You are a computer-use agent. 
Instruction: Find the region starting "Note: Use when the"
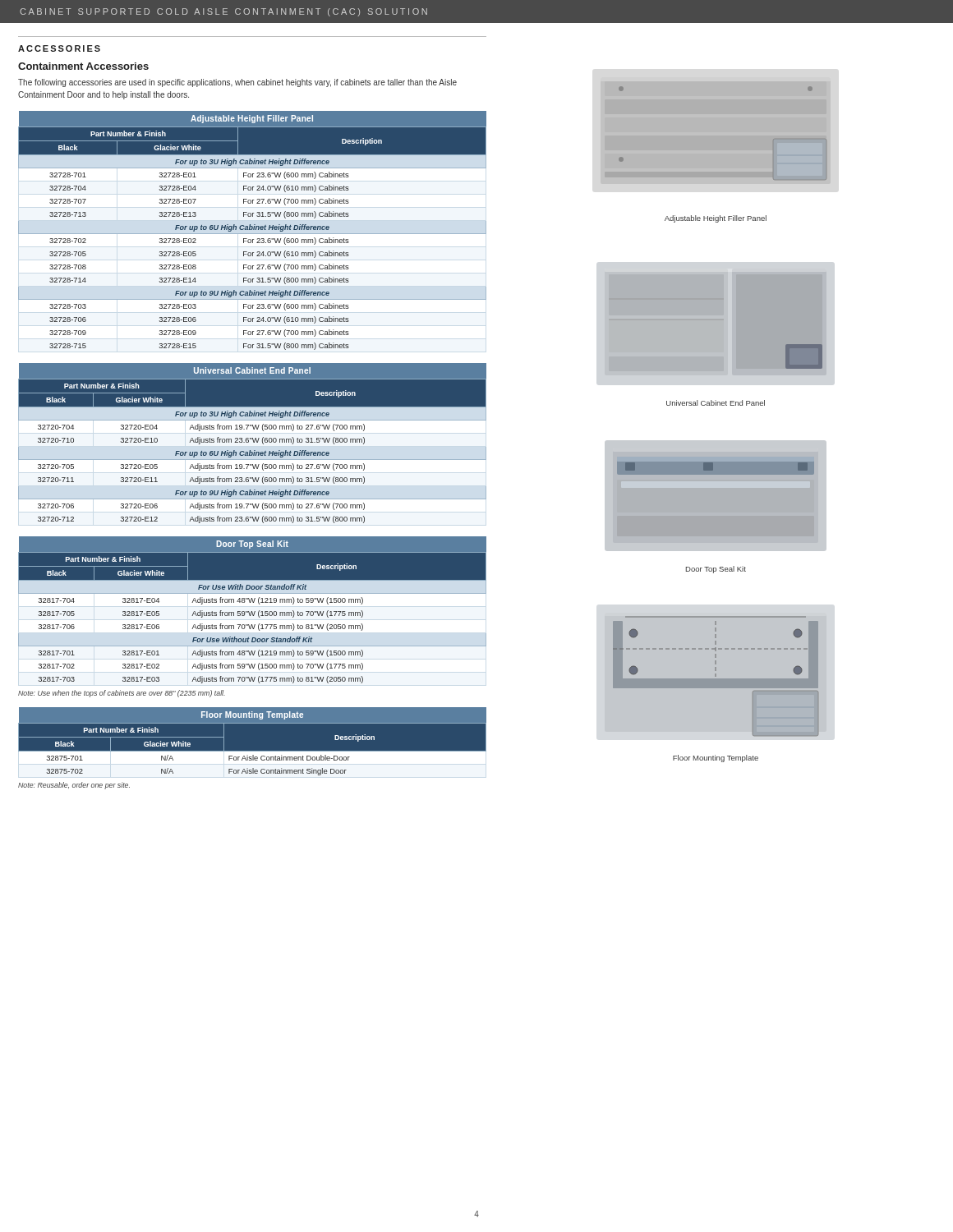(122, 693)
